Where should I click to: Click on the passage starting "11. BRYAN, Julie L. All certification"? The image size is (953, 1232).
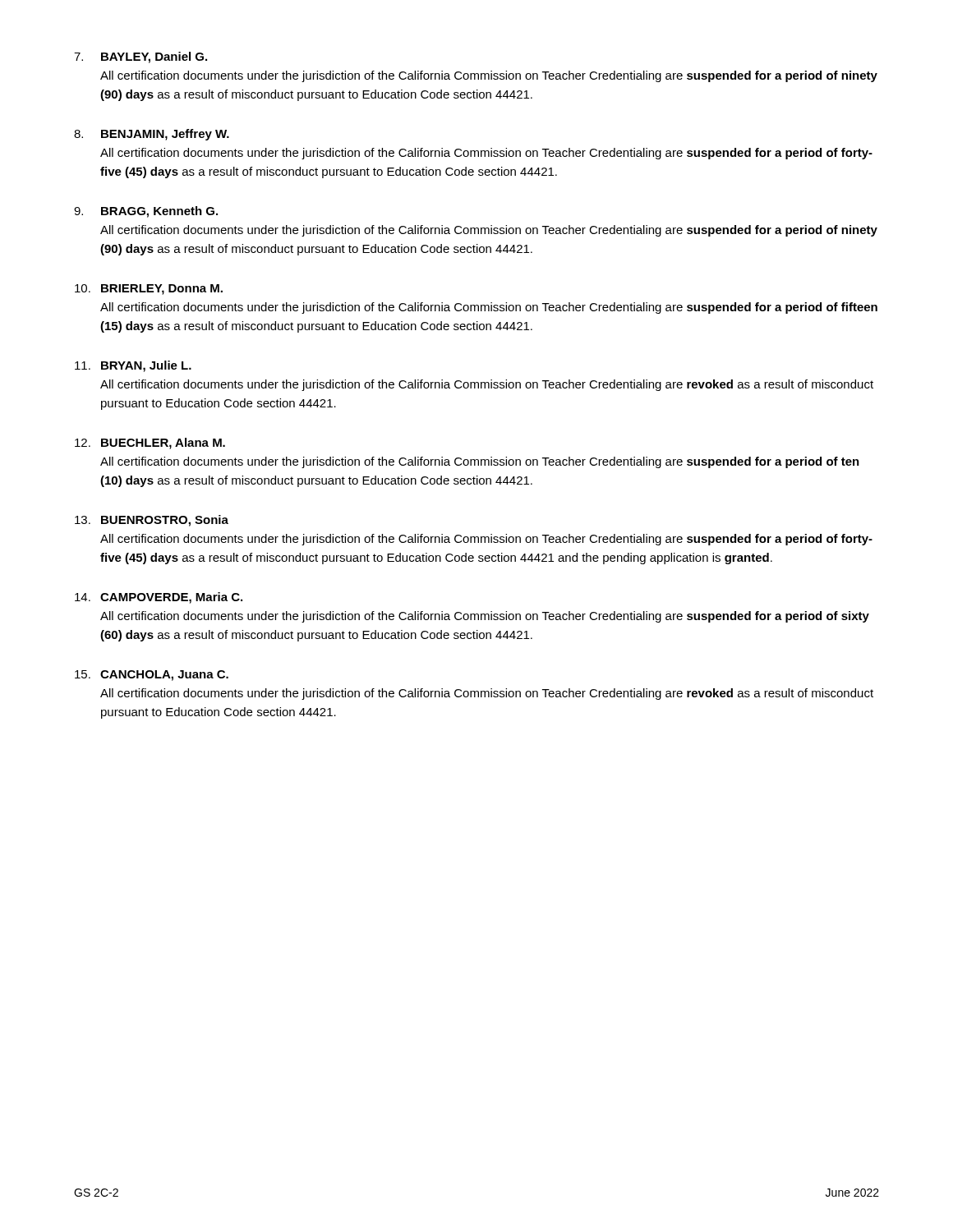(476, 385)
